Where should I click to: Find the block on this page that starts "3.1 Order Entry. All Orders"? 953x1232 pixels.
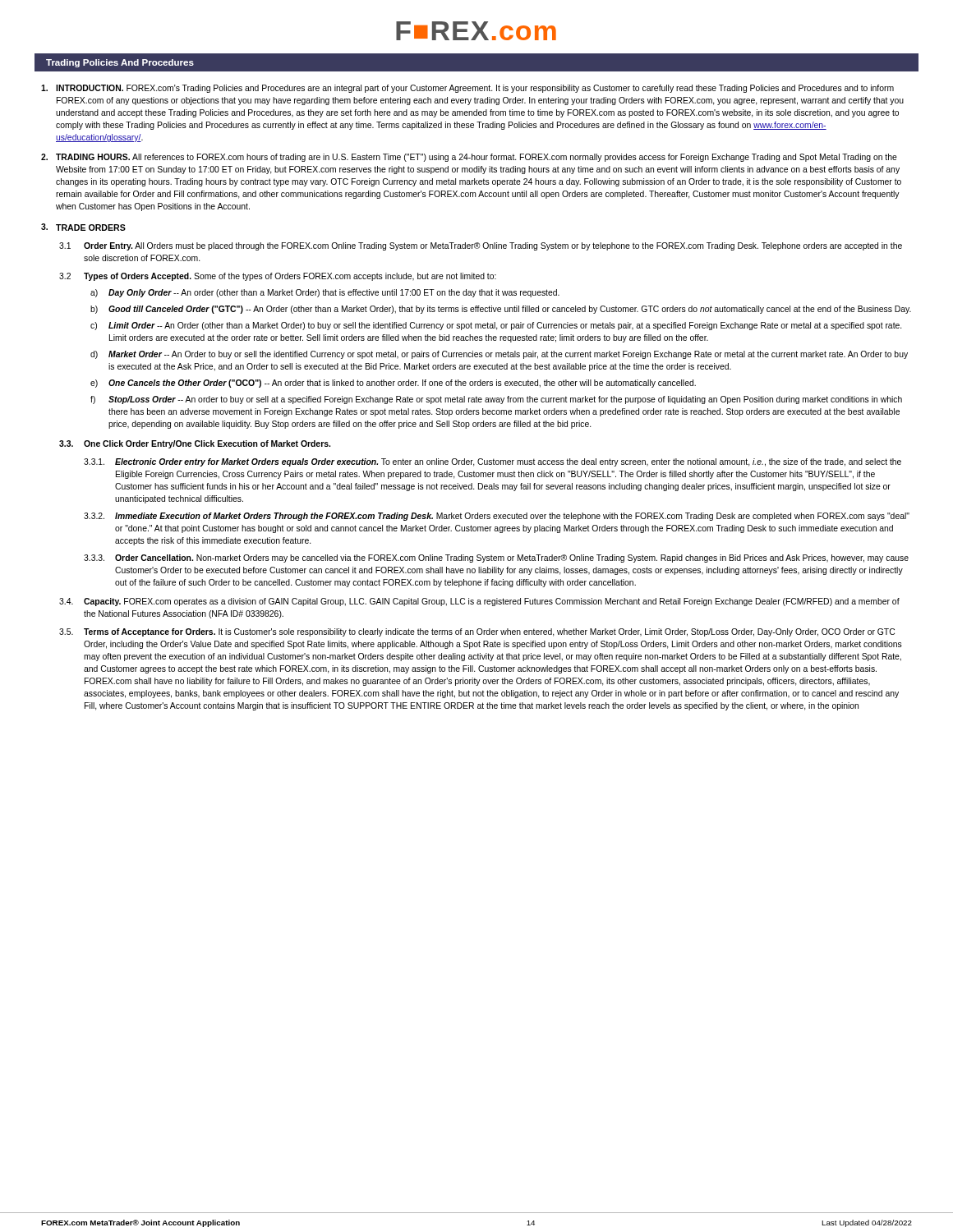point(486,253)
